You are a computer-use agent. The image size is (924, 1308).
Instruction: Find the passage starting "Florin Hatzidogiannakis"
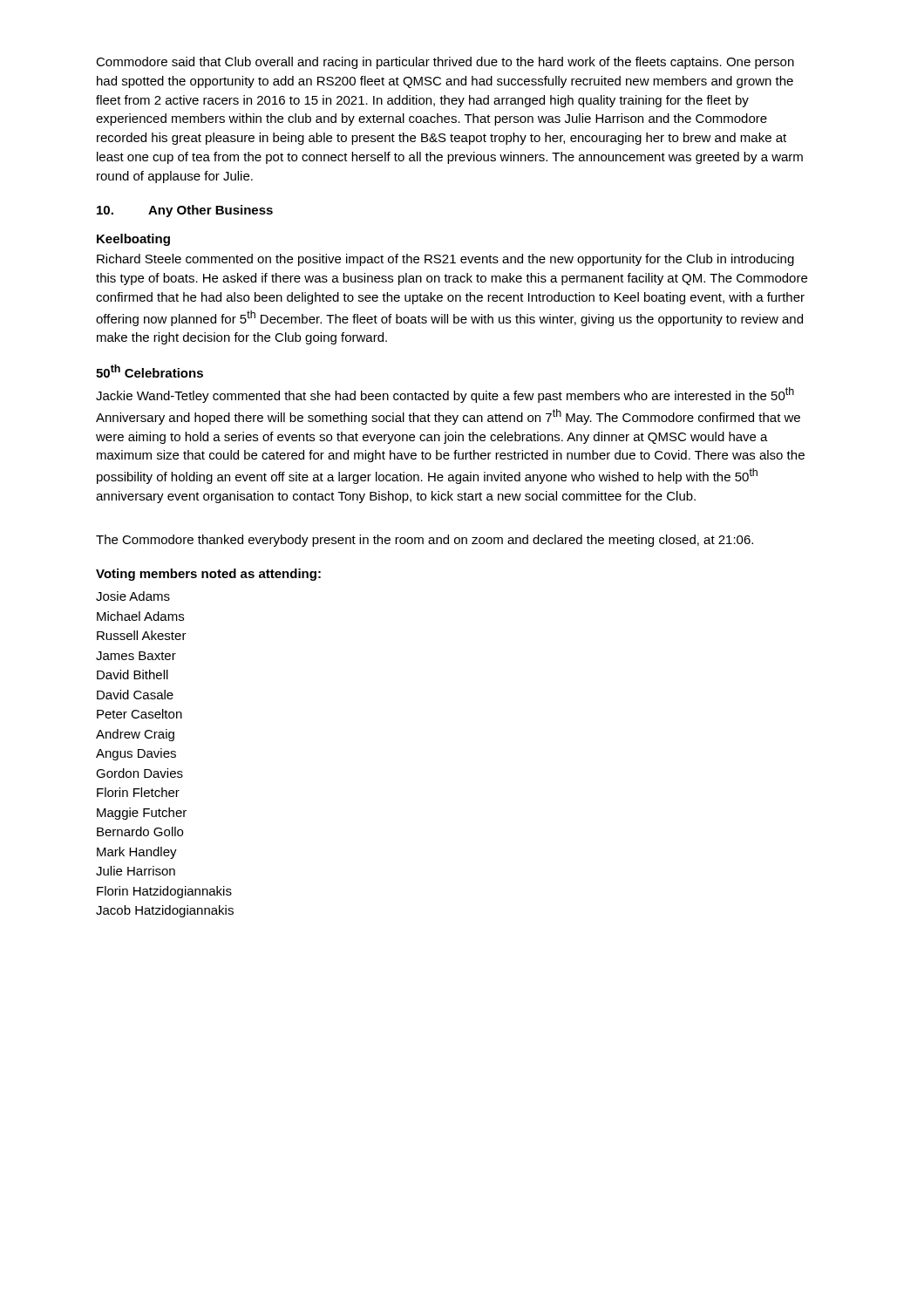(x=164, y=890)
